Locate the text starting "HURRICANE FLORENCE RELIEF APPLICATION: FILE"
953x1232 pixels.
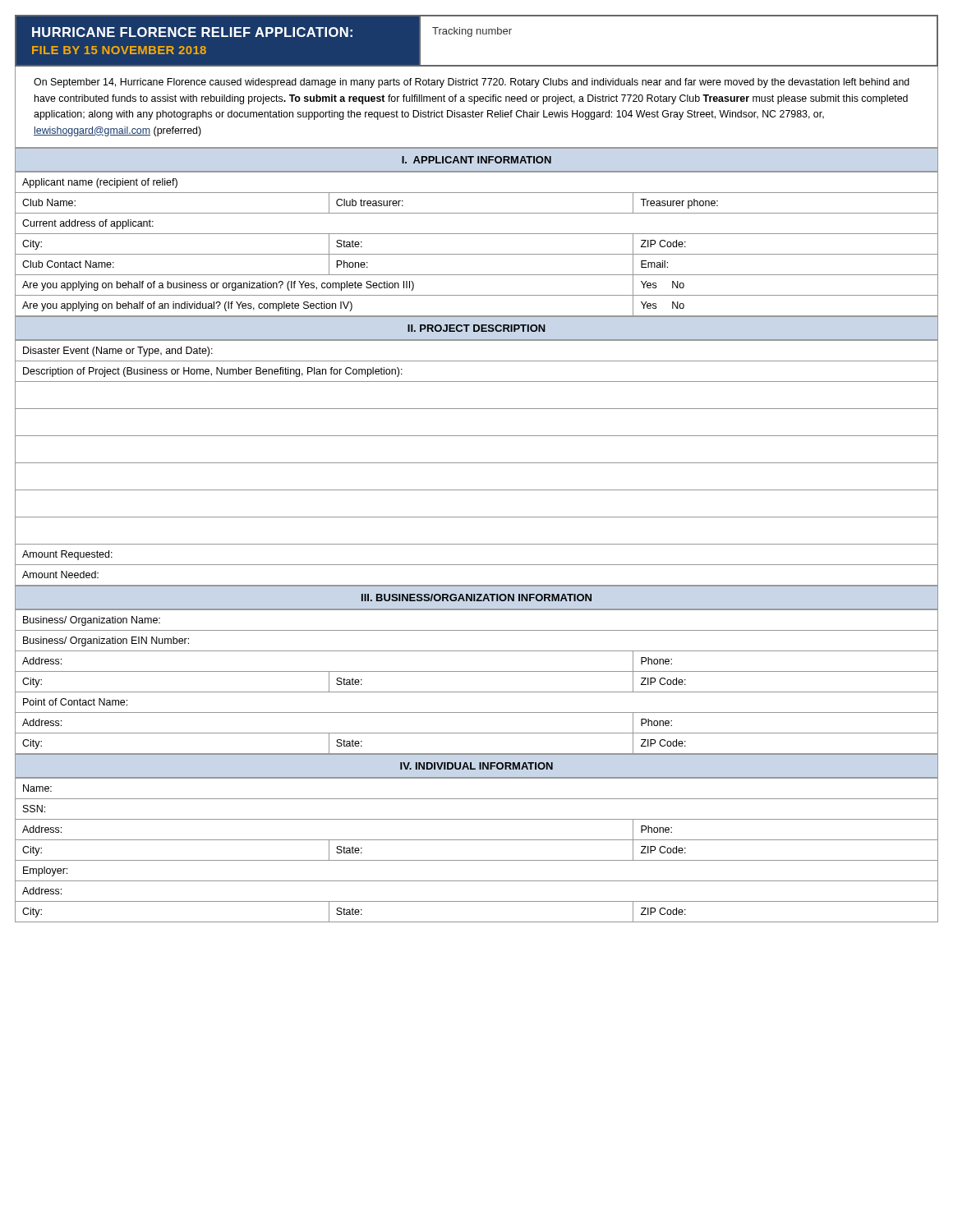pos(476,41)
